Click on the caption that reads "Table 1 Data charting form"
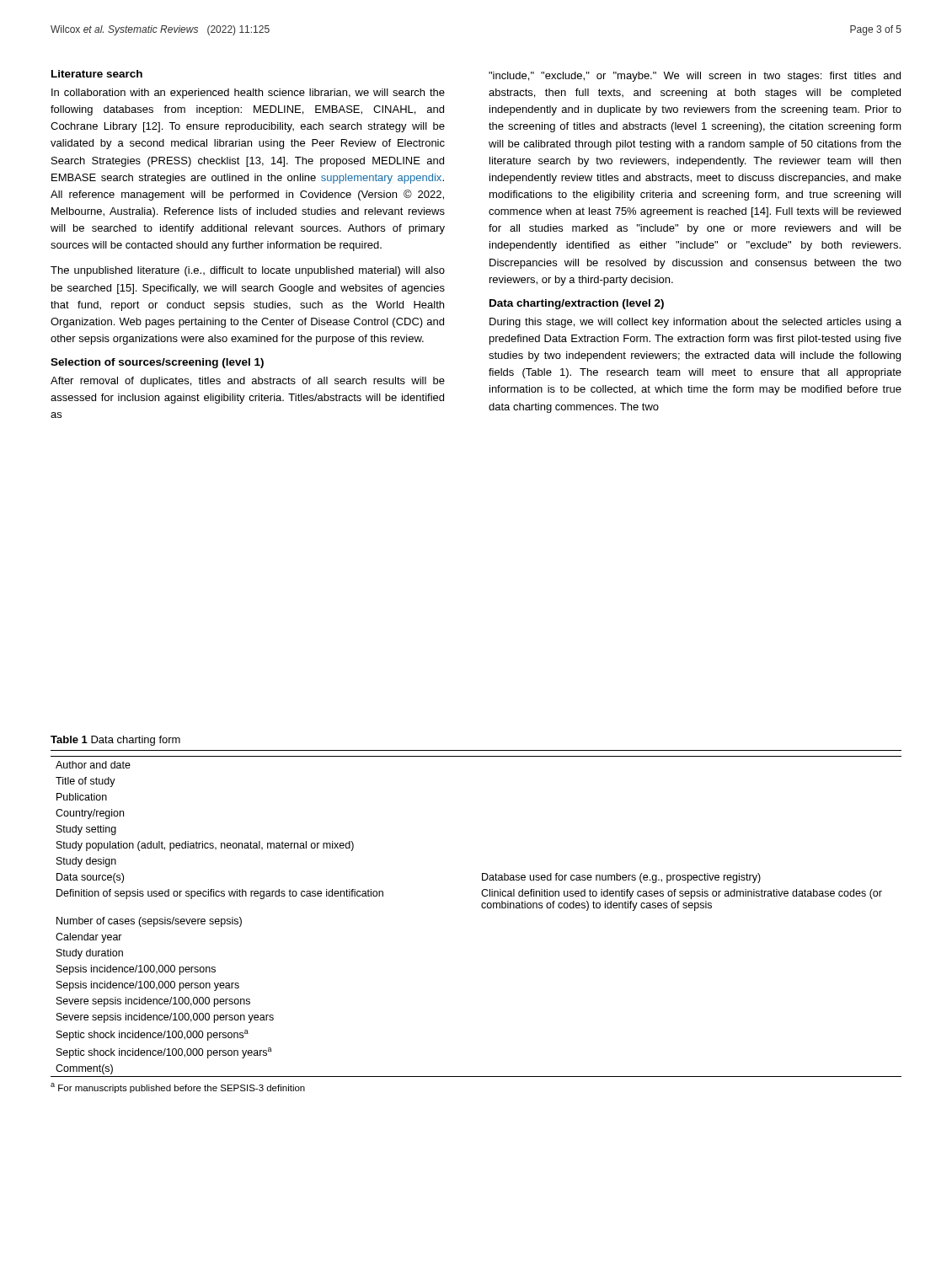 pyautogui.click(x=116, y=739)
